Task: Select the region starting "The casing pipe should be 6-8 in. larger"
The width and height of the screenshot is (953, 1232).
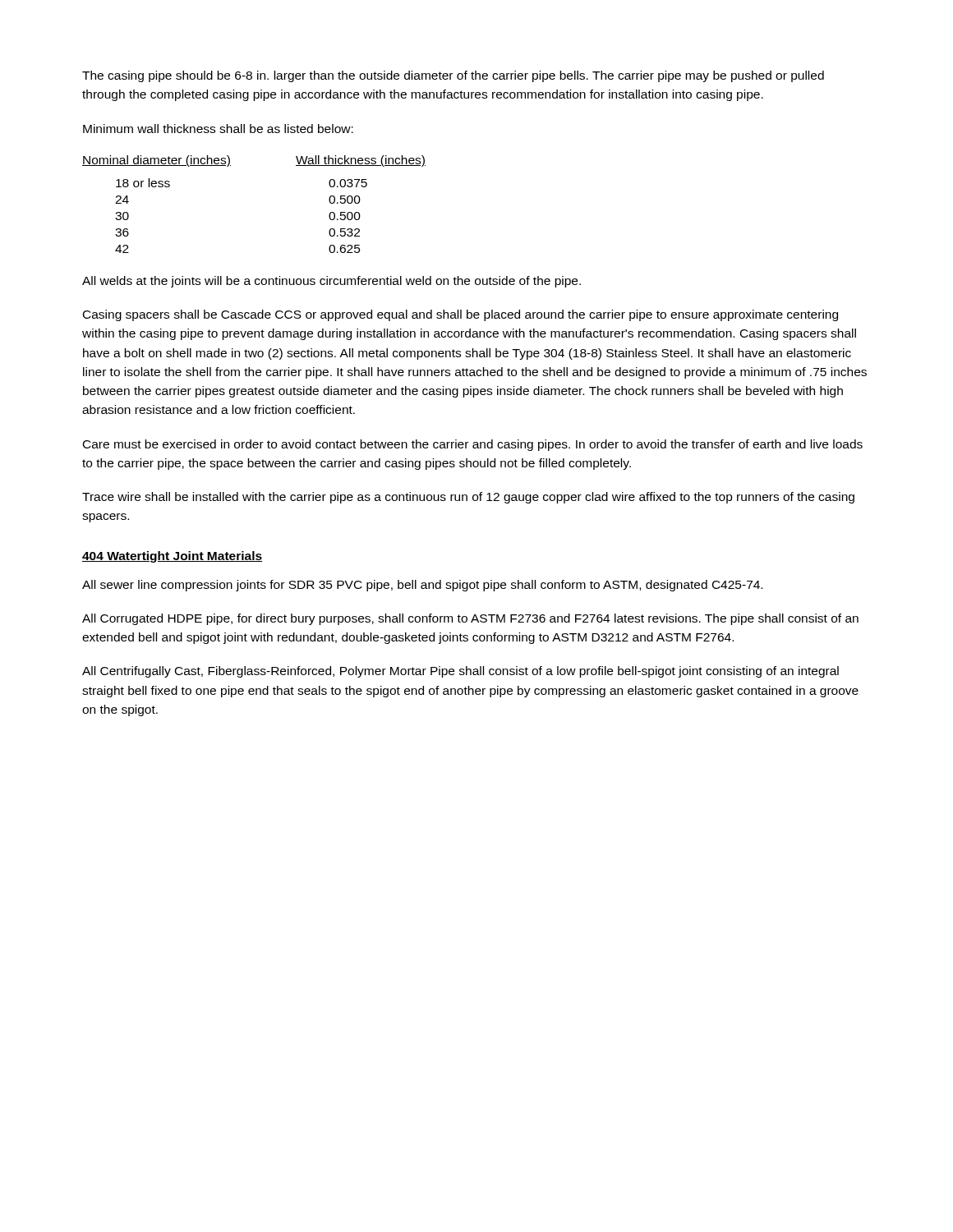Action: pyautogui.click(x=453, y=85)
